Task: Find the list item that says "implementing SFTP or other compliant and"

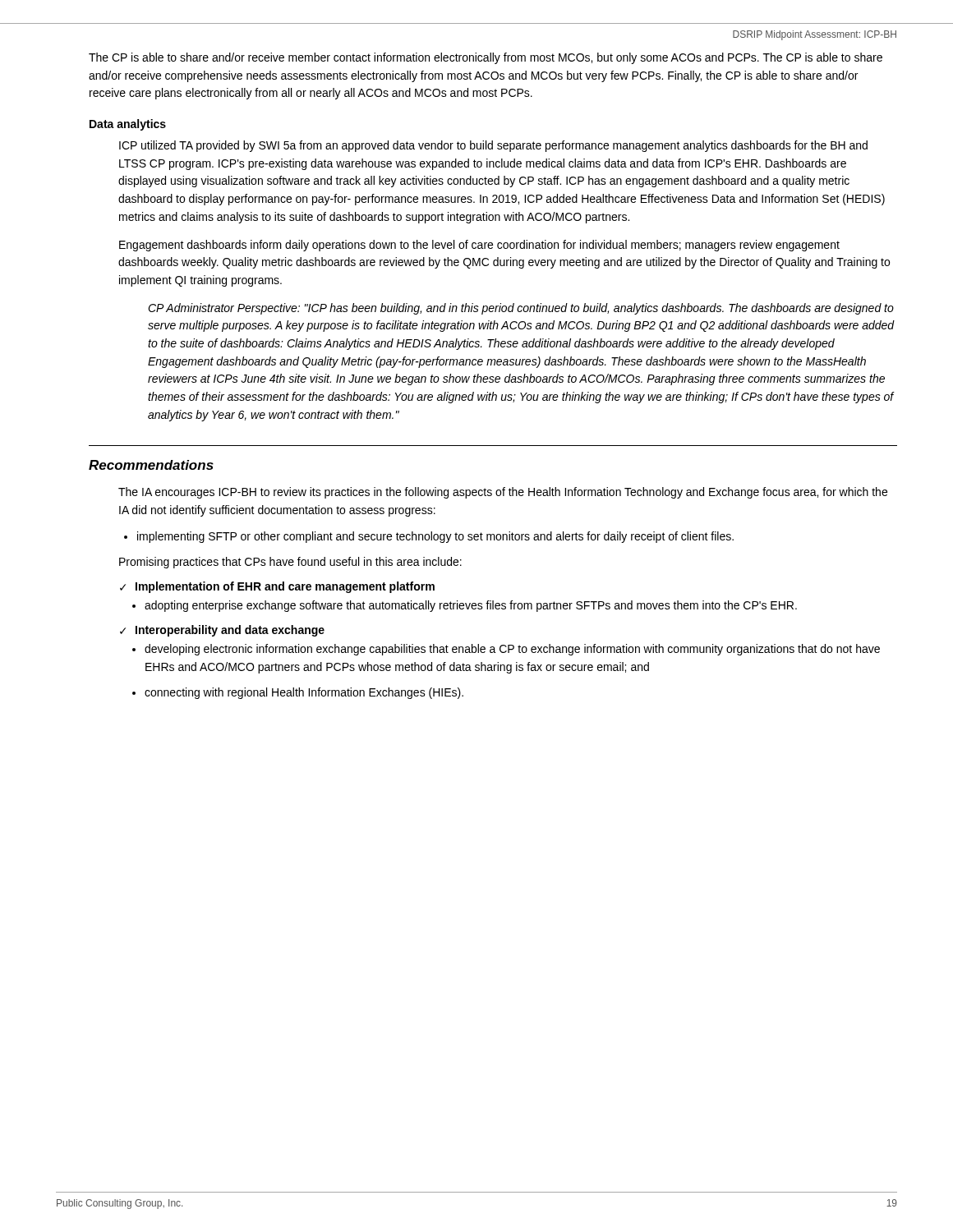Action: [x=508, y=537]
